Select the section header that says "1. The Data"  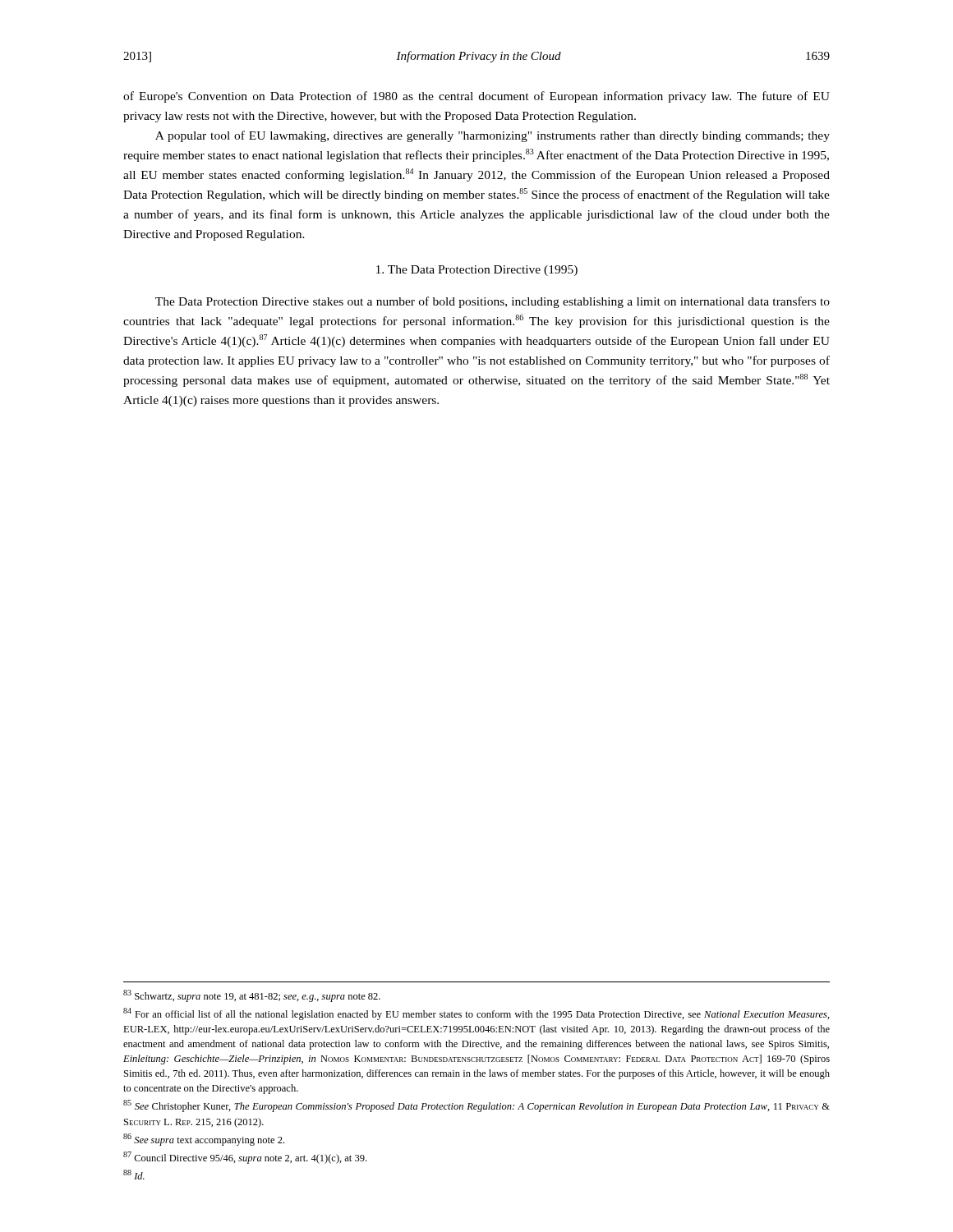click(x=476, y=269)
